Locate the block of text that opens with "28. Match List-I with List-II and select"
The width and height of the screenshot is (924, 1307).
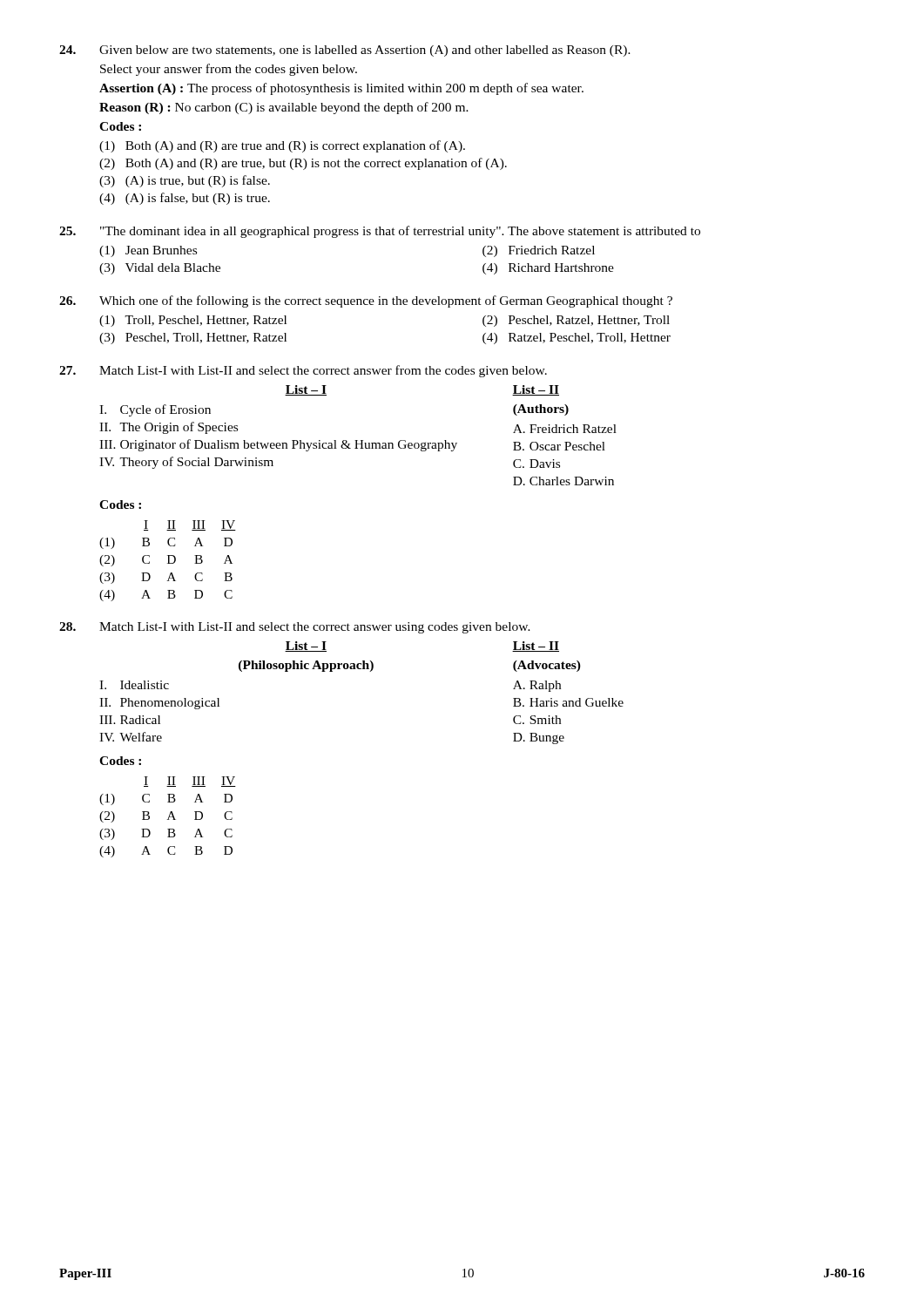tap(295, 628)
